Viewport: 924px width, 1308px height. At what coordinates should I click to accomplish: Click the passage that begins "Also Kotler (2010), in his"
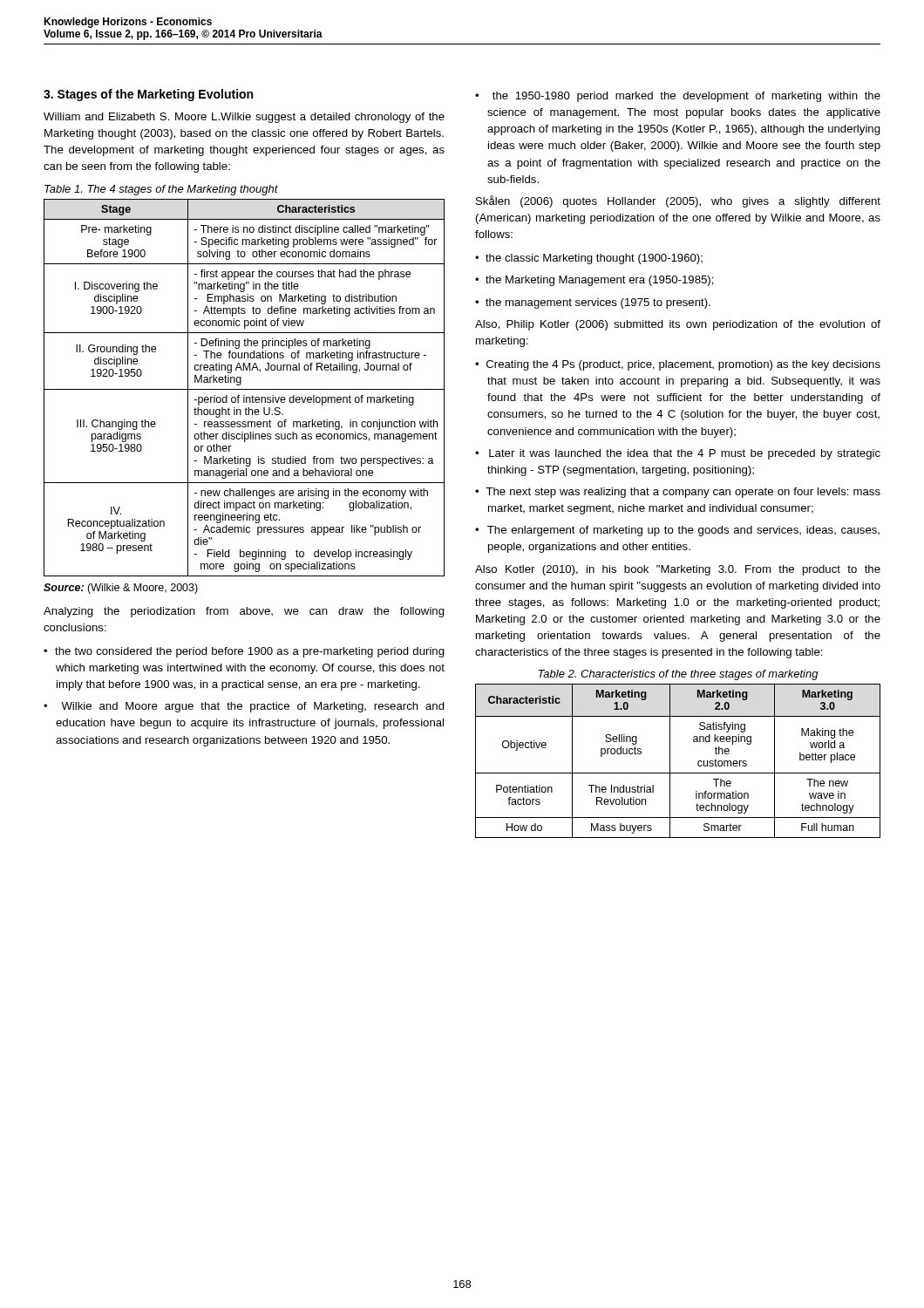(x=678, y=610)
